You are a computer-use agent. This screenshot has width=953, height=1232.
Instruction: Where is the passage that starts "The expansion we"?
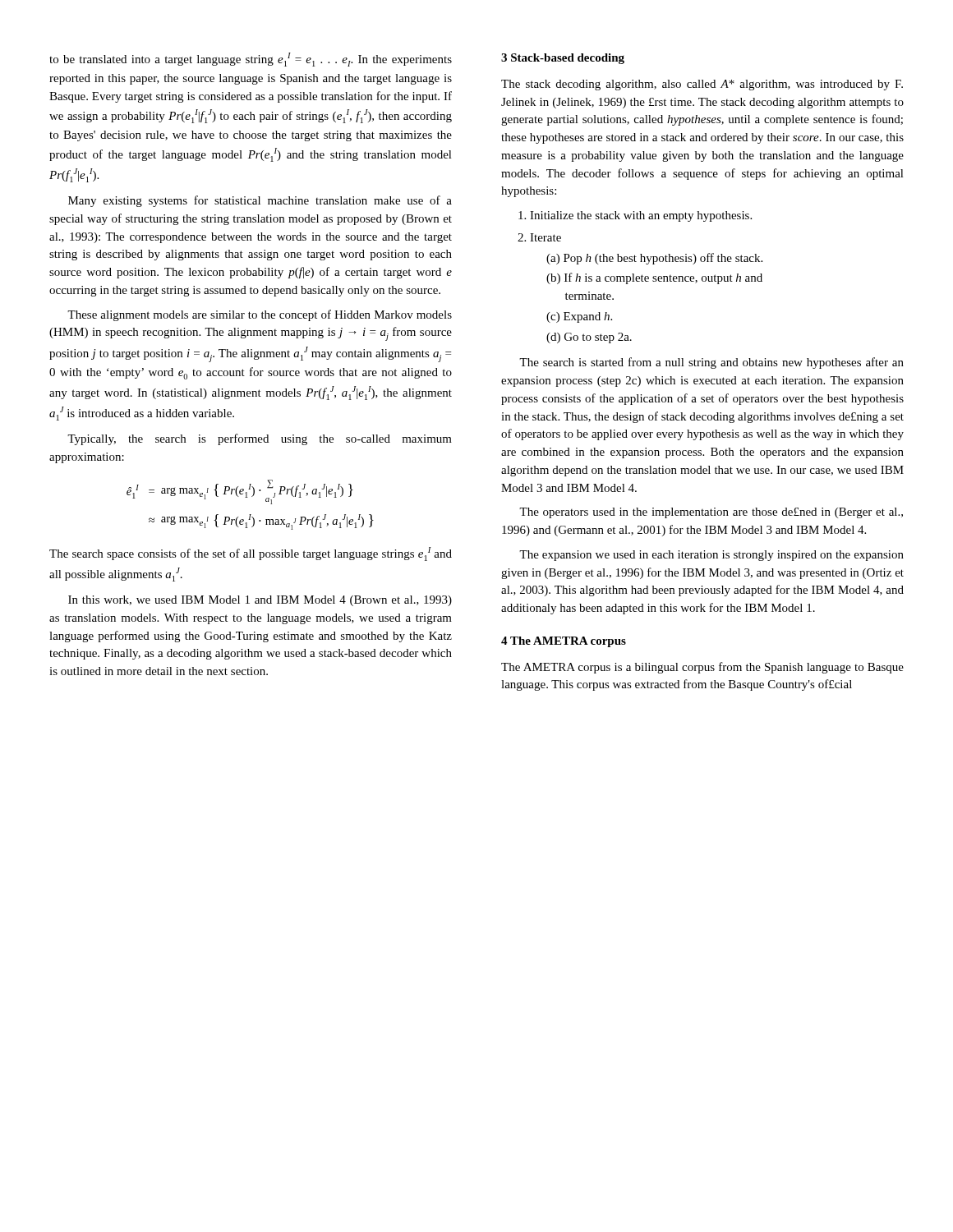pos(702,582)
